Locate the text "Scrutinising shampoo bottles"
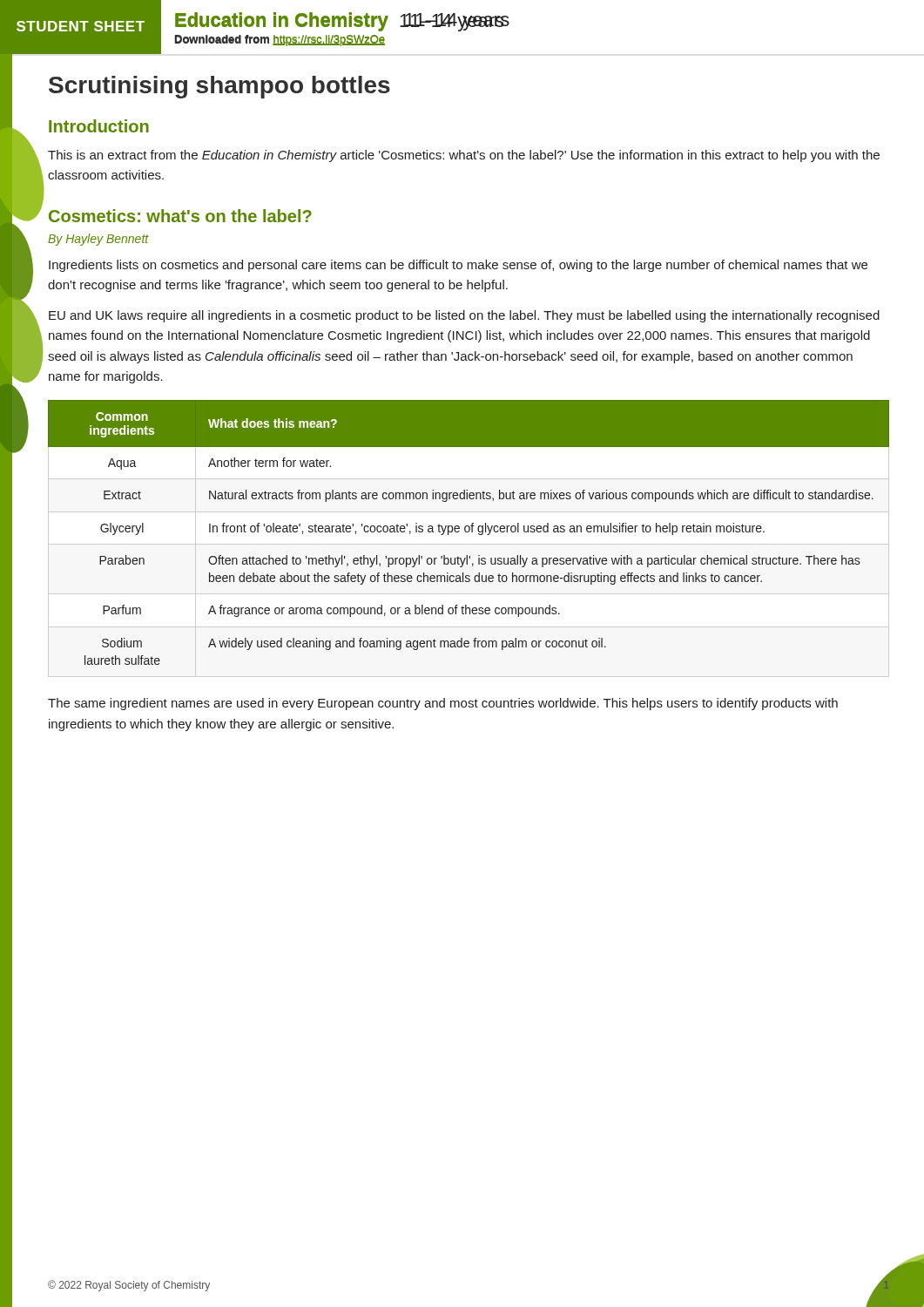 [x=219, y=85]
